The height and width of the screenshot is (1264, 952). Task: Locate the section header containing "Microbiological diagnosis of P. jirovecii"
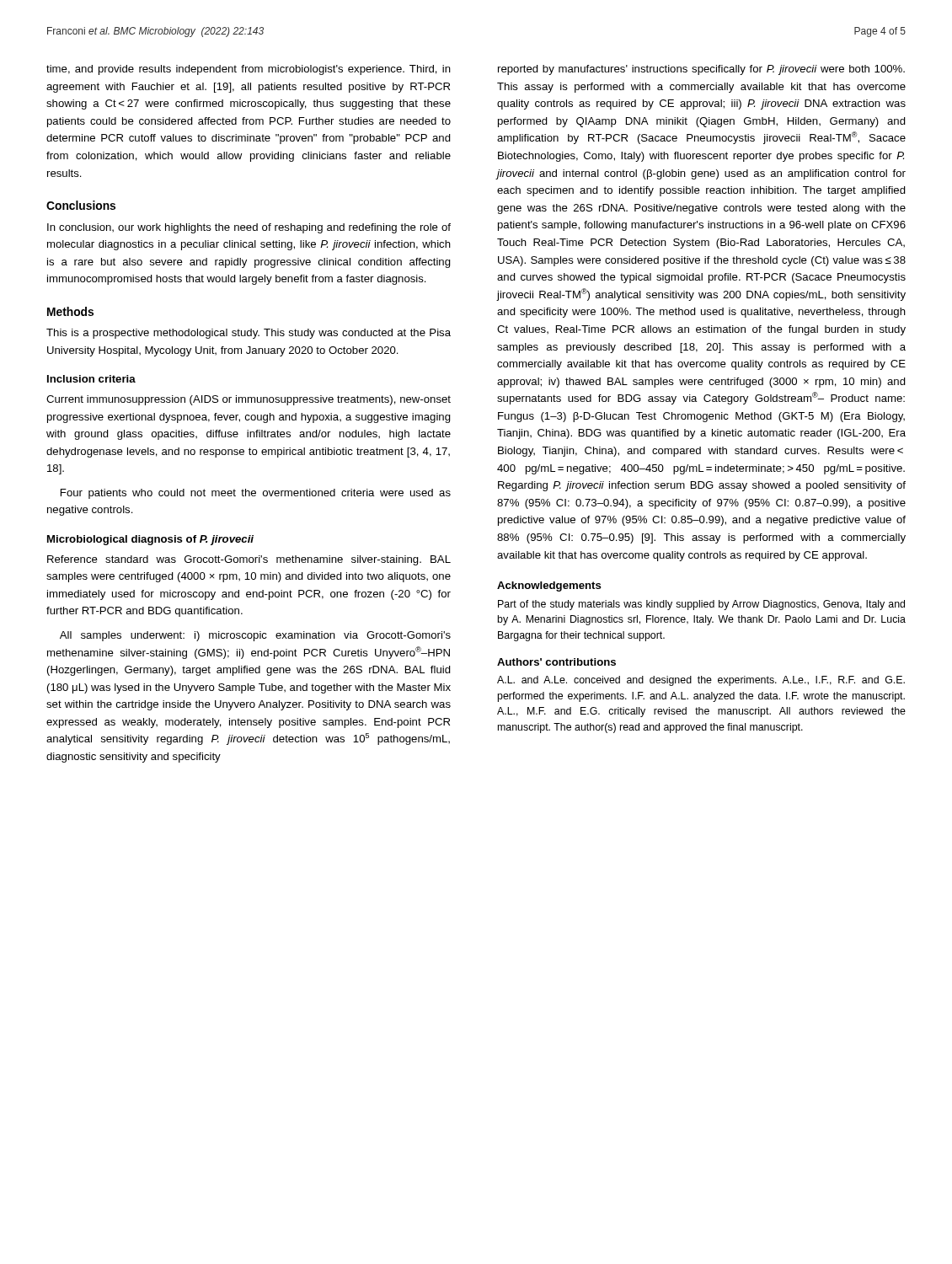tap(150, 539)
